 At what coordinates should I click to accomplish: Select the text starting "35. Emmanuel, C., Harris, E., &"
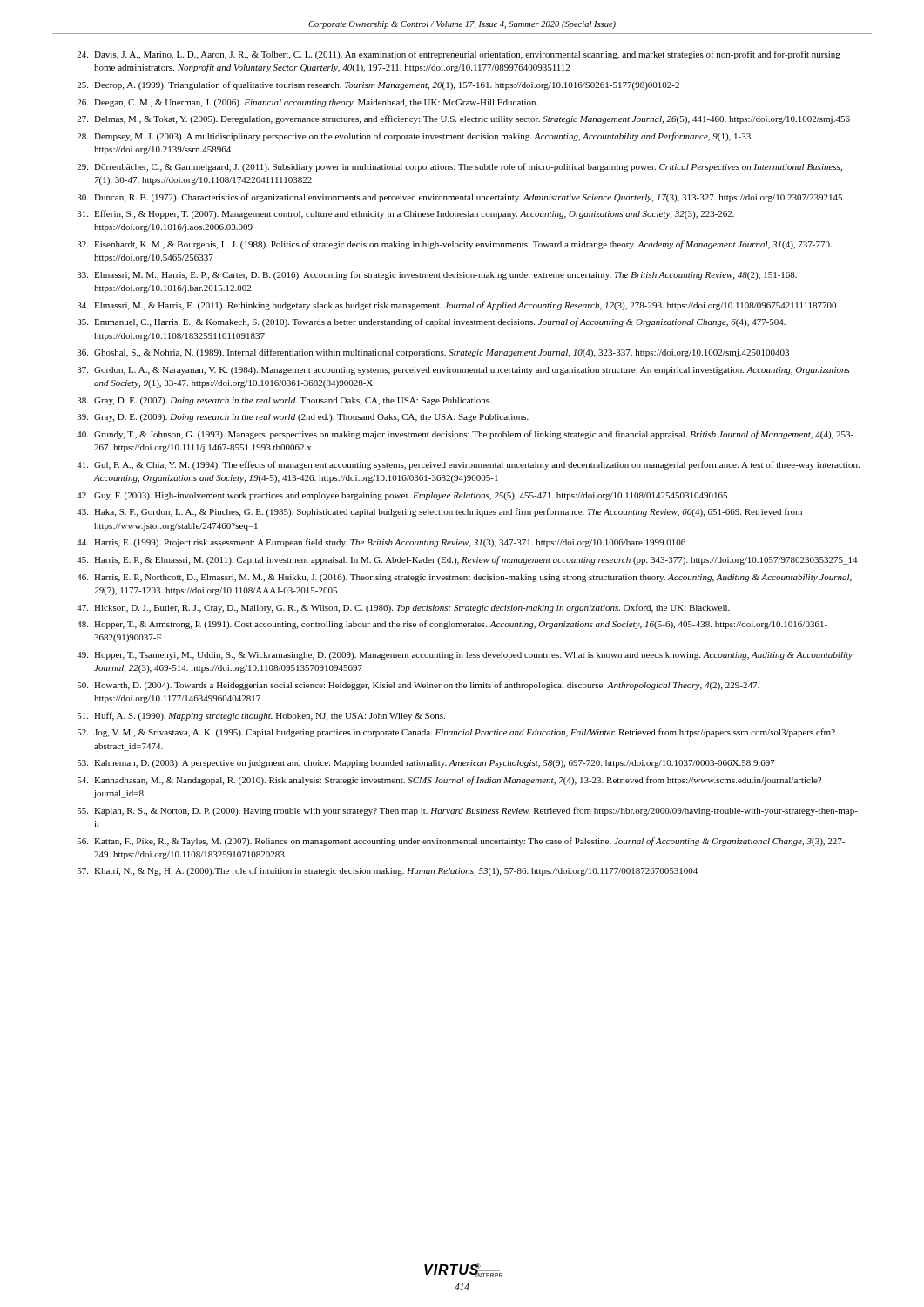pyautogui.click(x=462, y=329)
